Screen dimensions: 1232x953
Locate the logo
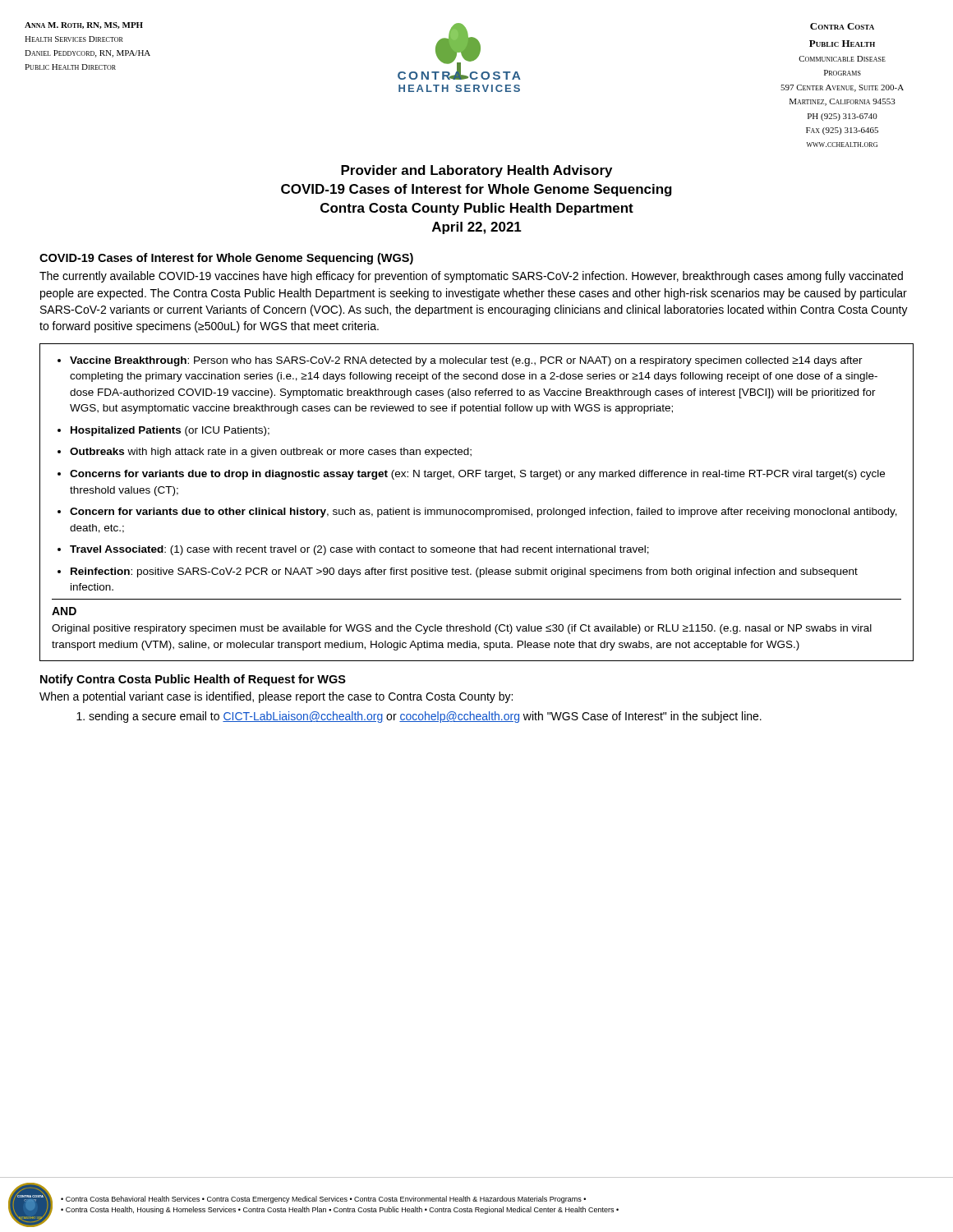(x=460, y=55)
